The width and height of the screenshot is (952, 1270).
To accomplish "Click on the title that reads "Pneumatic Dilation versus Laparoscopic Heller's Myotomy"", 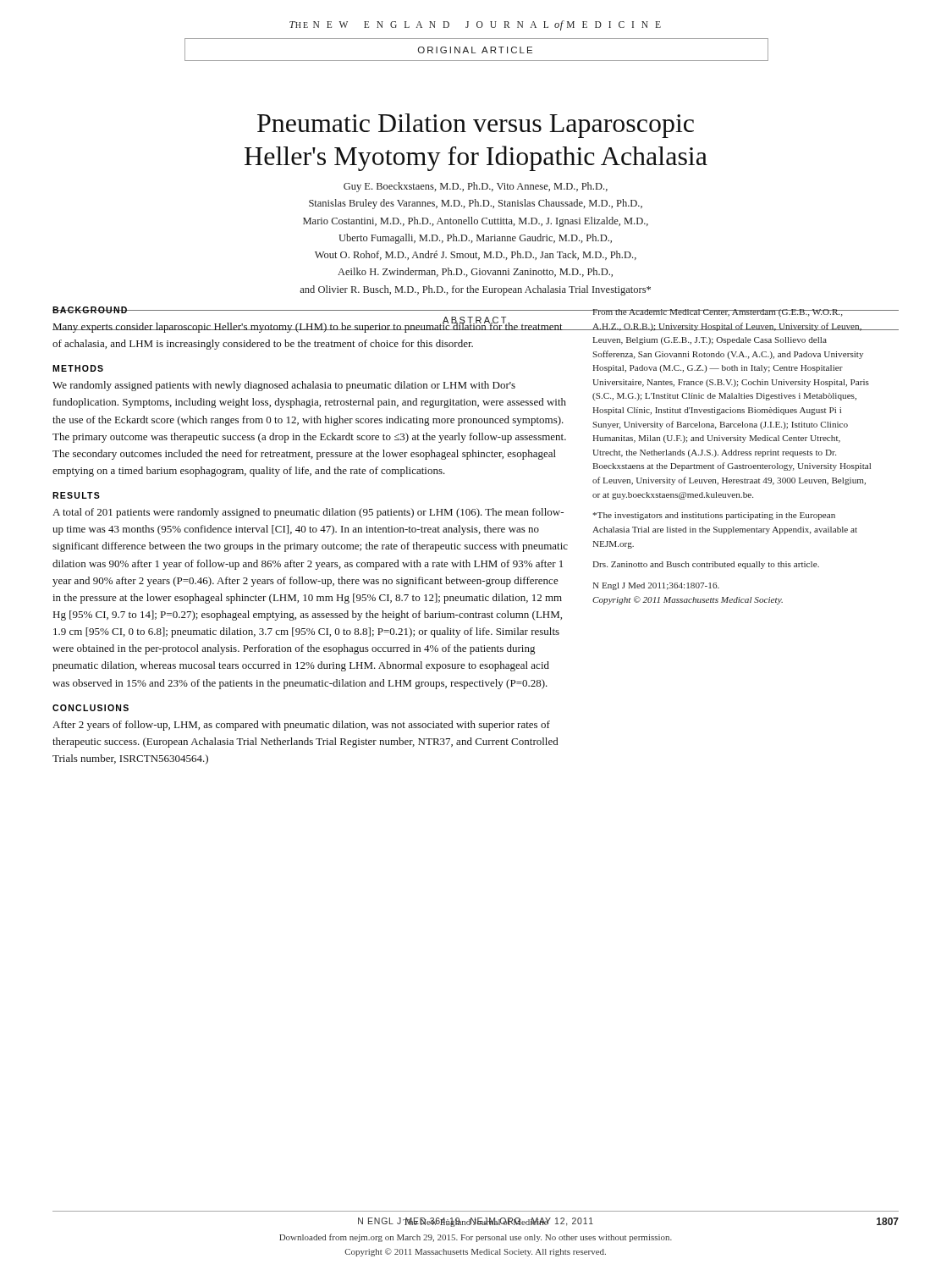I will tap(476, 140).
